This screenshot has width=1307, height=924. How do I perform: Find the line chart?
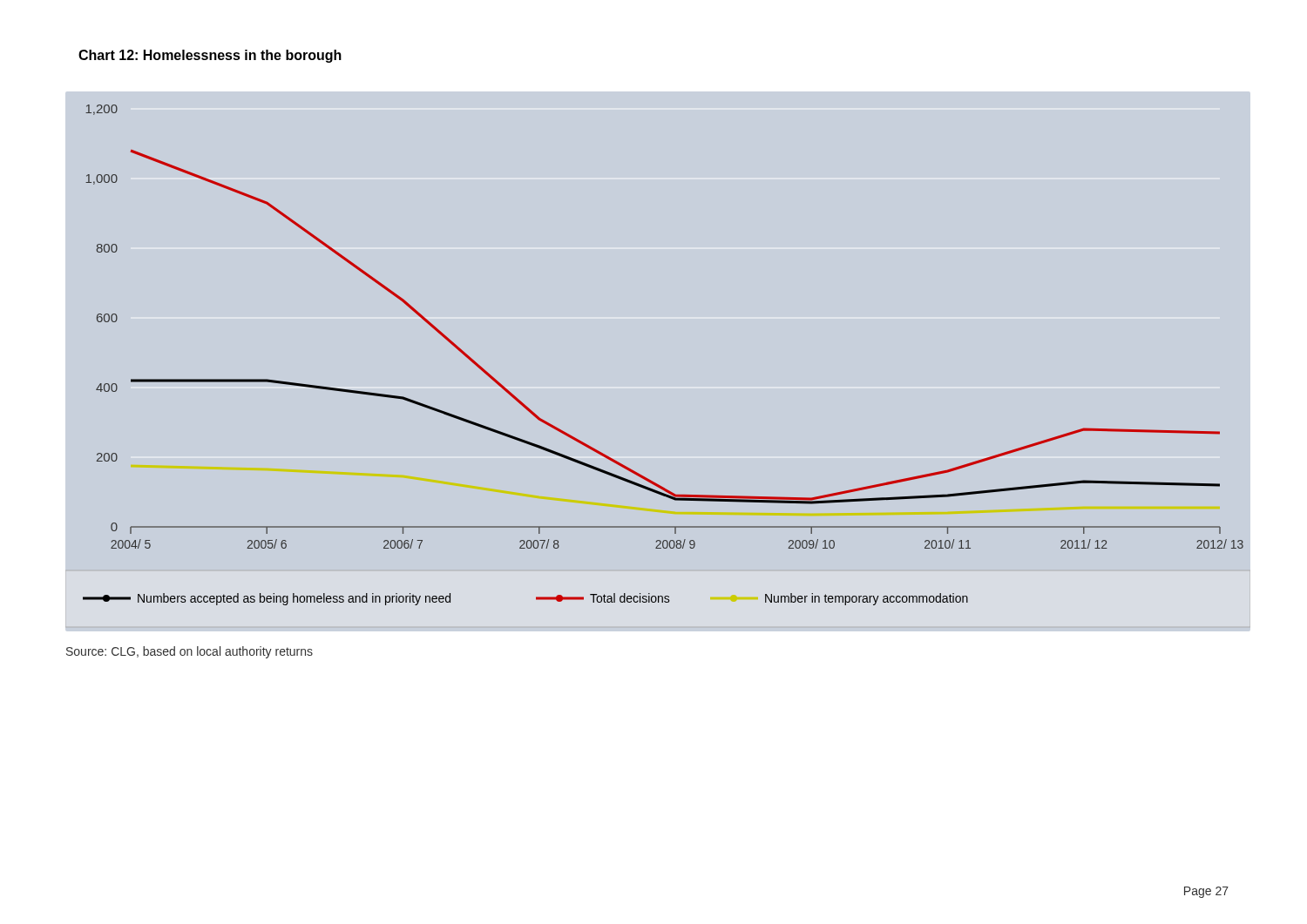(x=658, y=361)
